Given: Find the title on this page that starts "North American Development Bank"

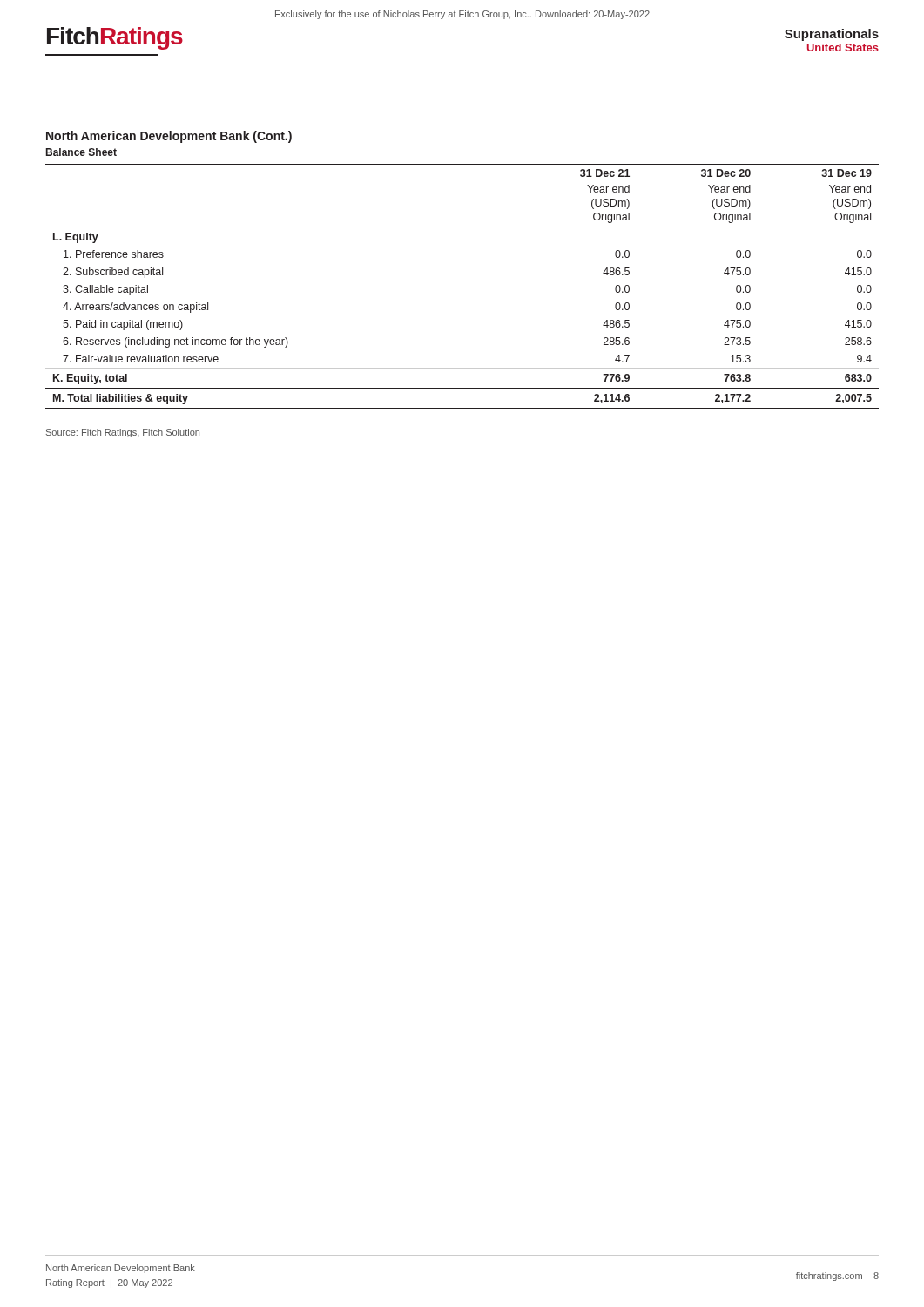Looking at the screenshot, I should (169, 136).
